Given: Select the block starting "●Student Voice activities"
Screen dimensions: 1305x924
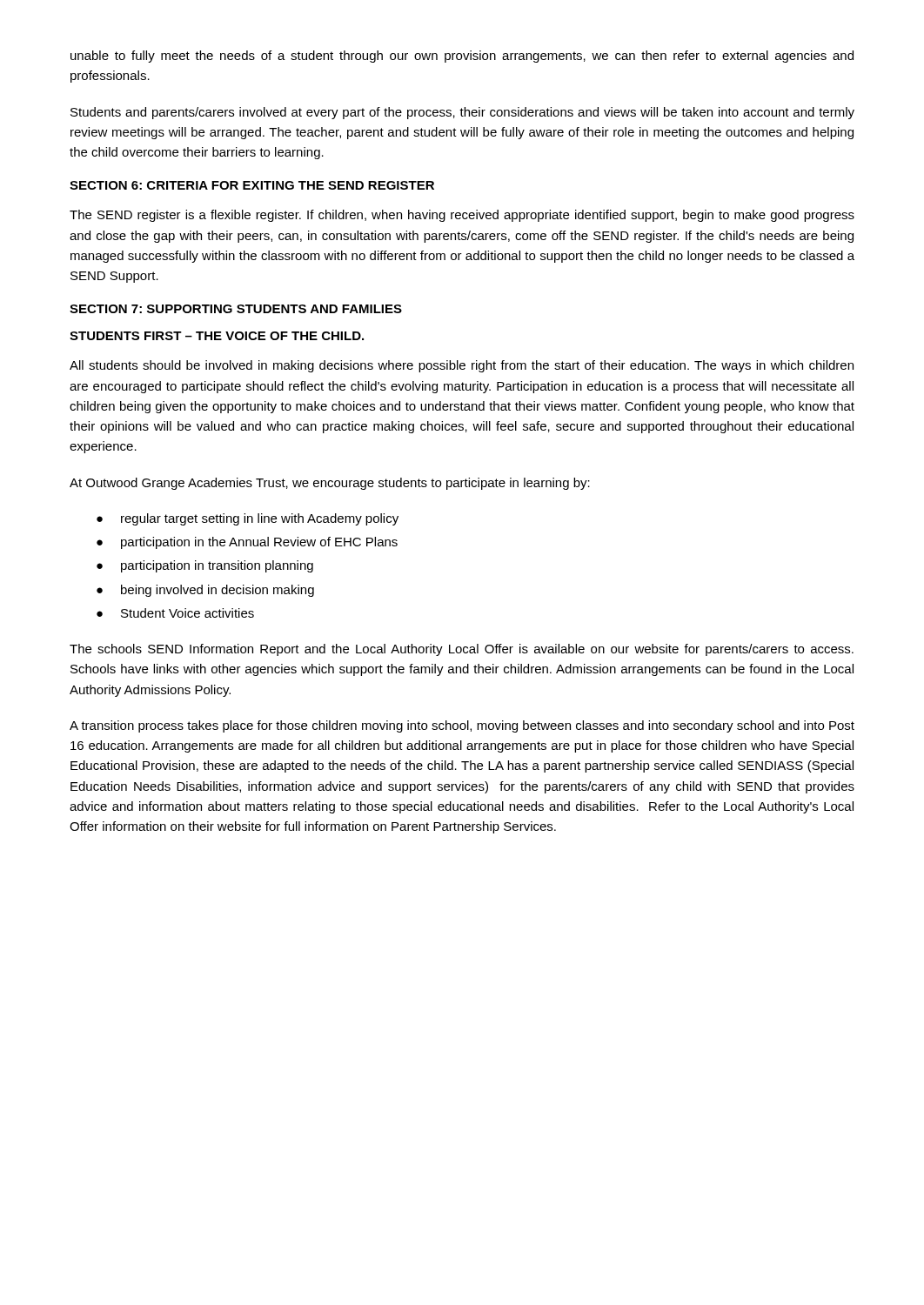Looking at the screenshot, I should (175, 613).
